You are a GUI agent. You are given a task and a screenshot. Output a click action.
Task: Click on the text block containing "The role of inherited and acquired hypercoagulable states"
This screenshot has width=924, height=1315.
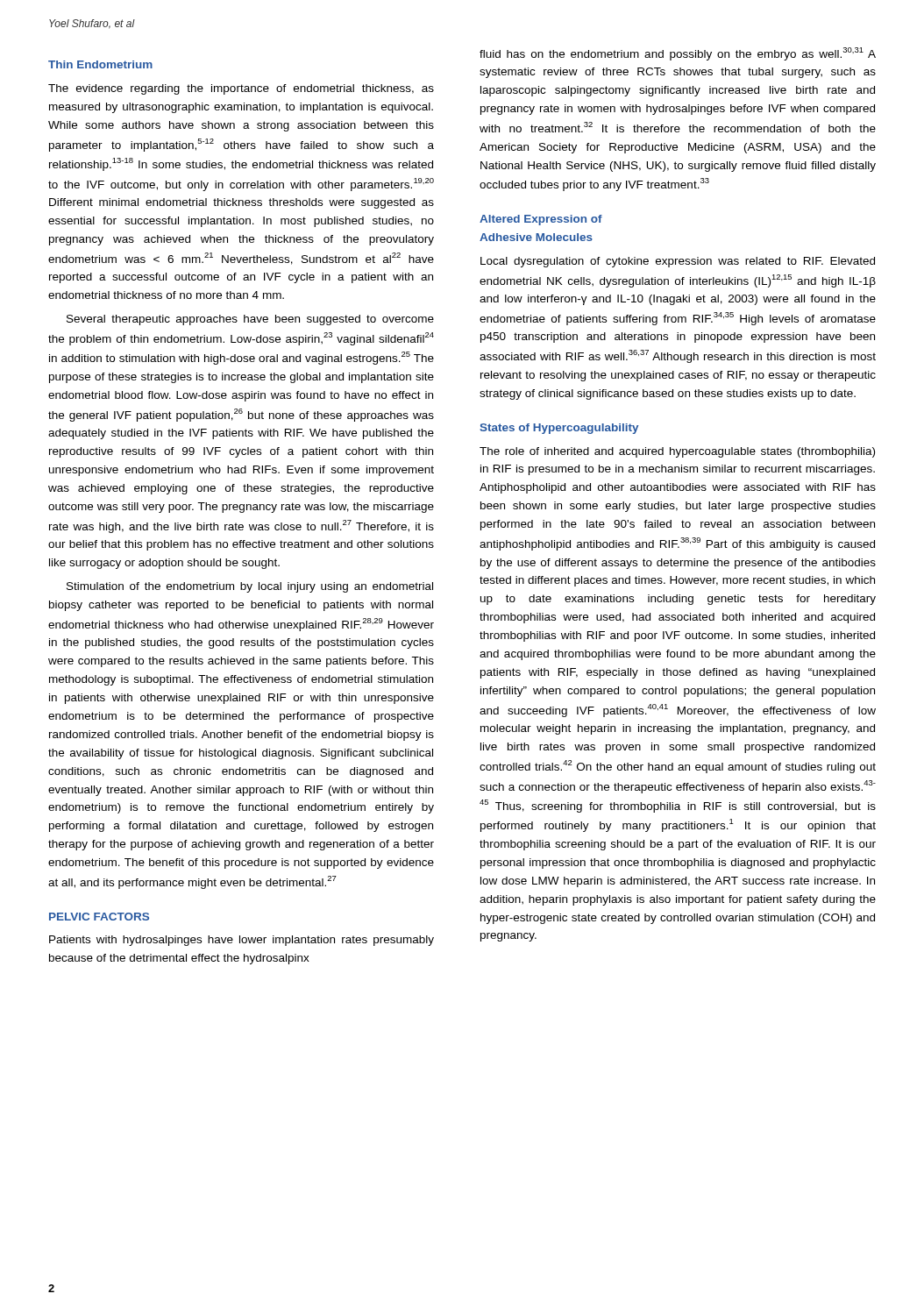click(x=678, y=694)
